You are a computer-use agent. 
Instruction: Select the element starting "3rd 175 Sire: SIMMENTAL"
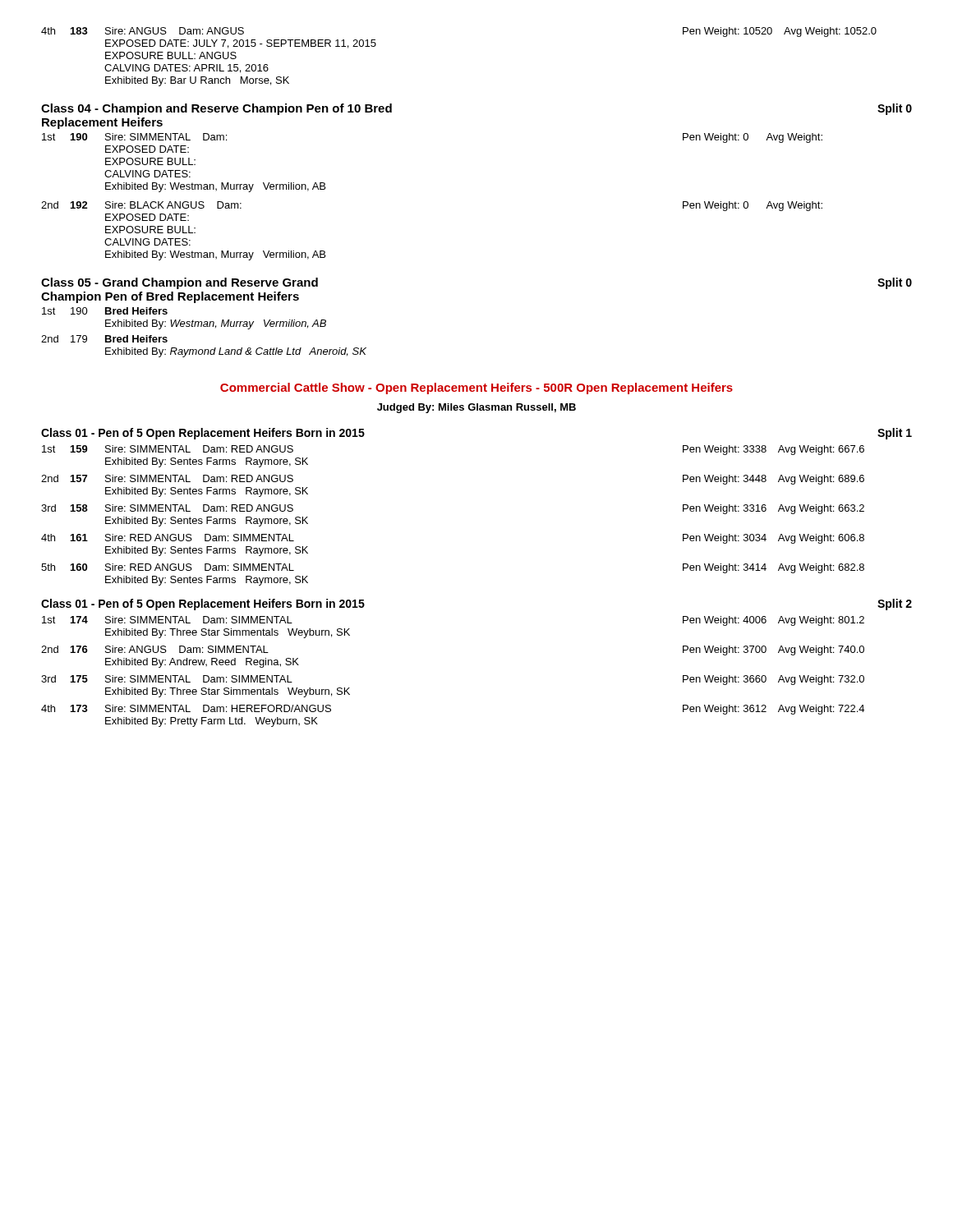pos(143,680)
